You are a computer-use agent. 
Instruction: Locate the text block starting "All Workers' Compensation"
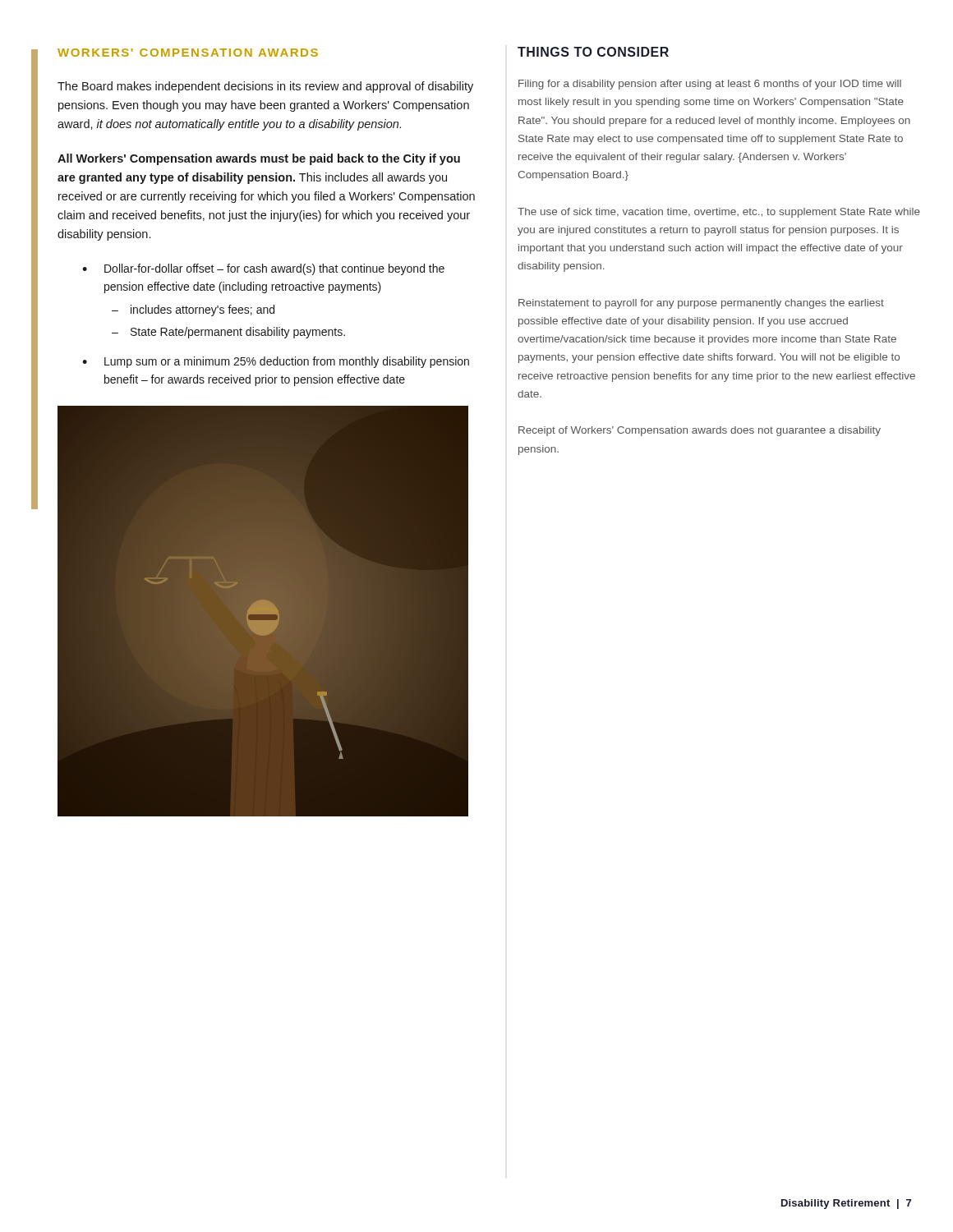[266, 196]
